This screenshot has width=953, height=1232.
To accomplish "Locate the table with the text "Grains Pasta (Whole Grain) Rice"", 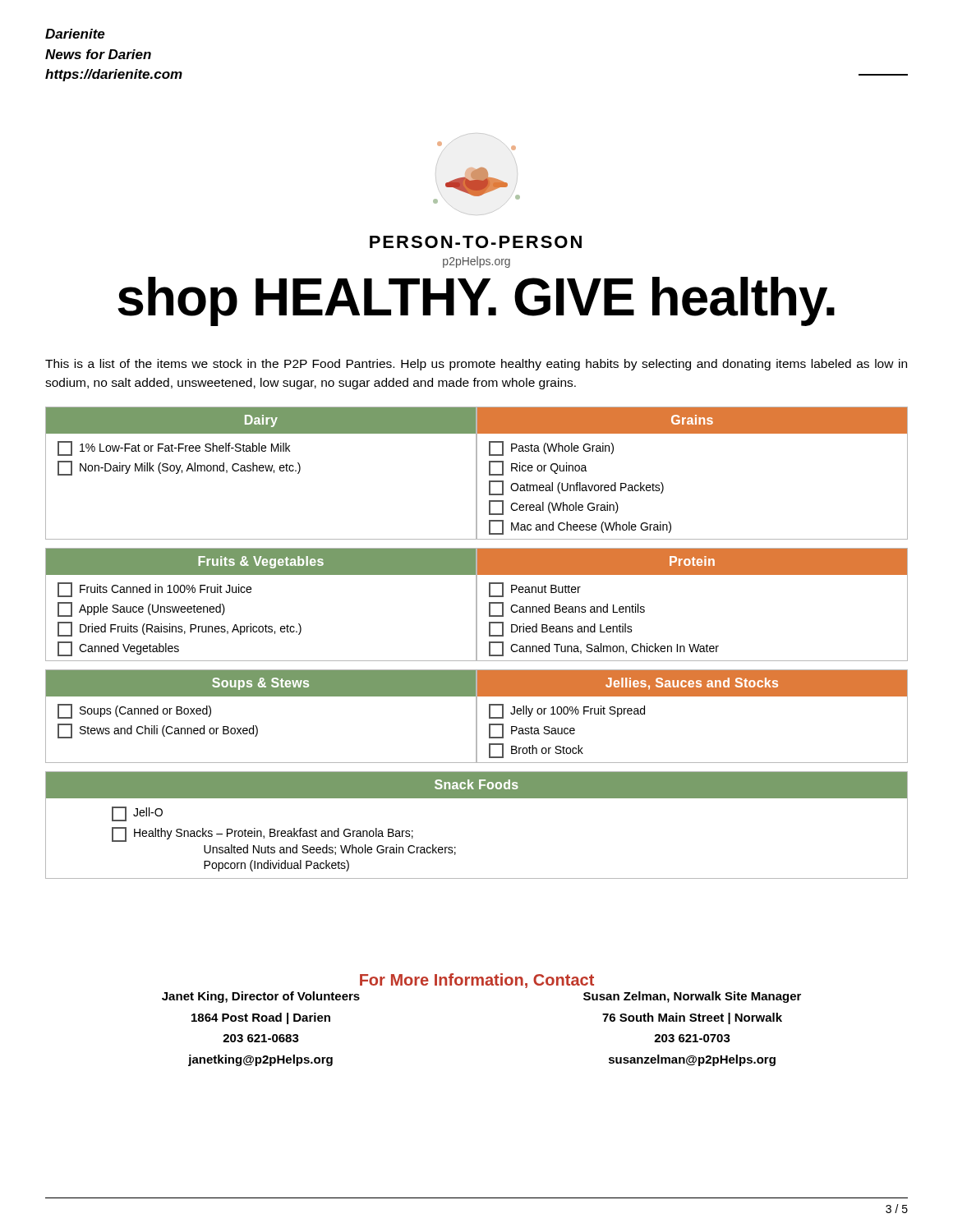I will click(692, 473).
